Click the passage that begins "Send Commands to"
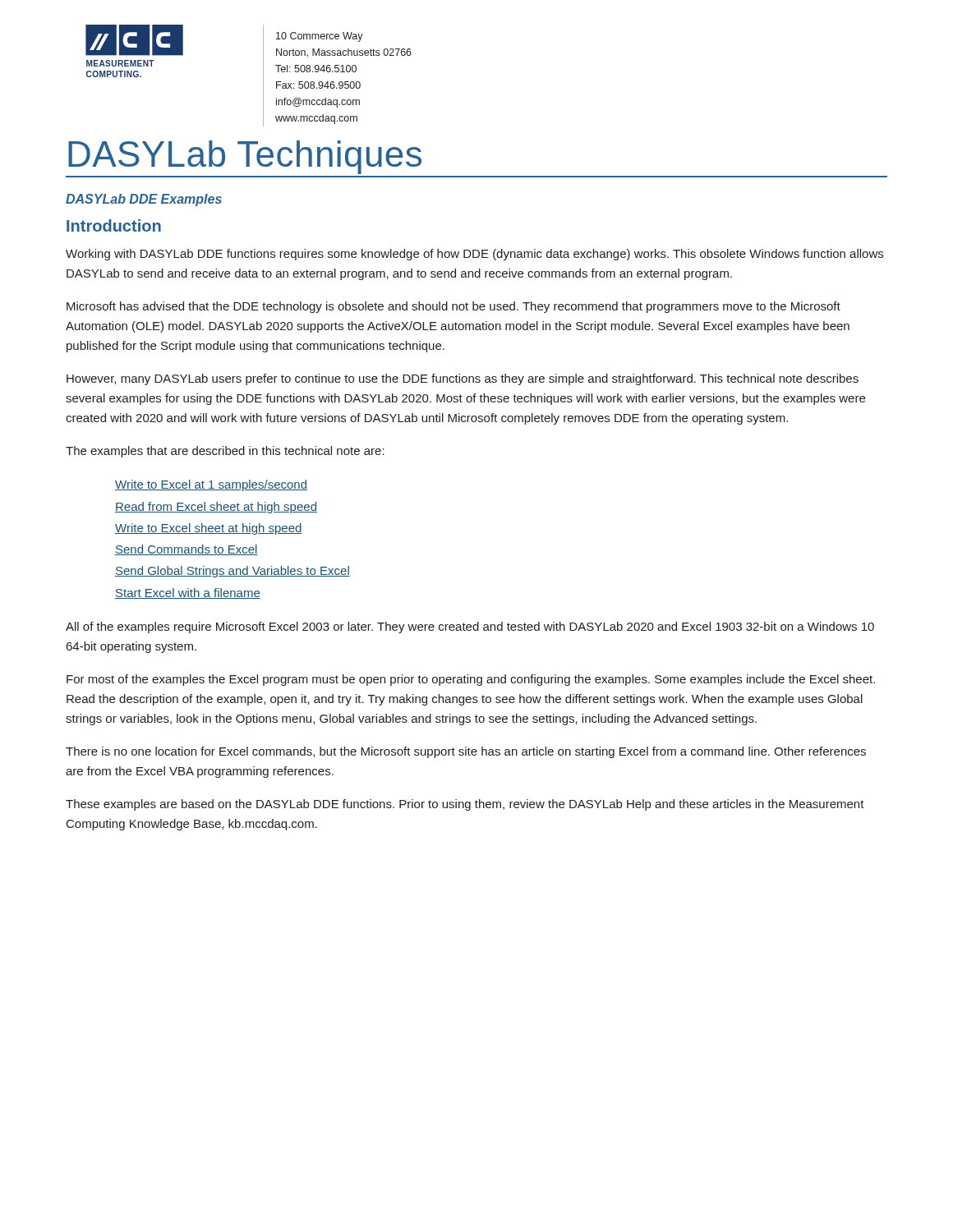 coord(186,550)
